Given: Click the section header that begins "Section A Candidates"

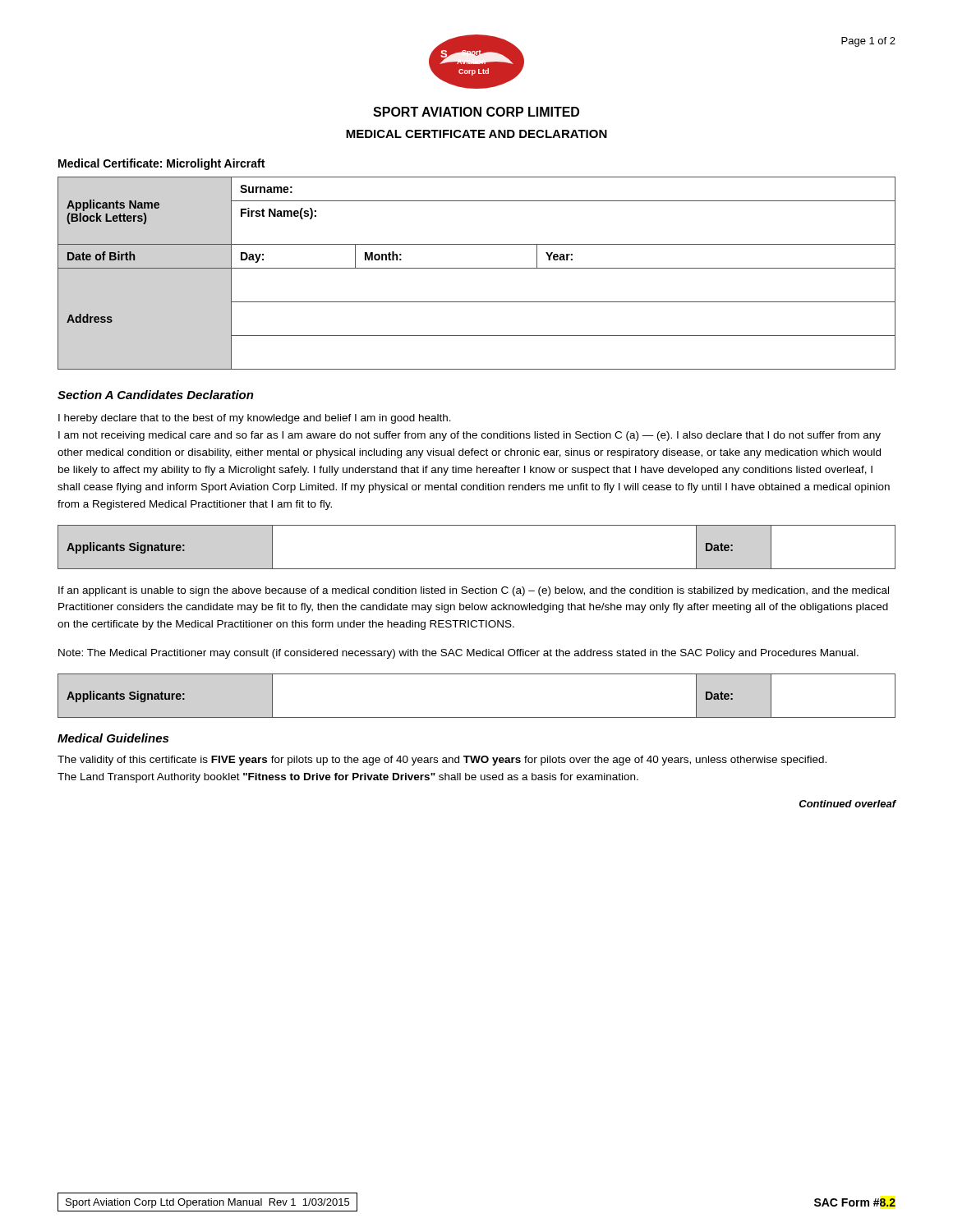Looking at the screenshot, I should click(x=156, y=395).
